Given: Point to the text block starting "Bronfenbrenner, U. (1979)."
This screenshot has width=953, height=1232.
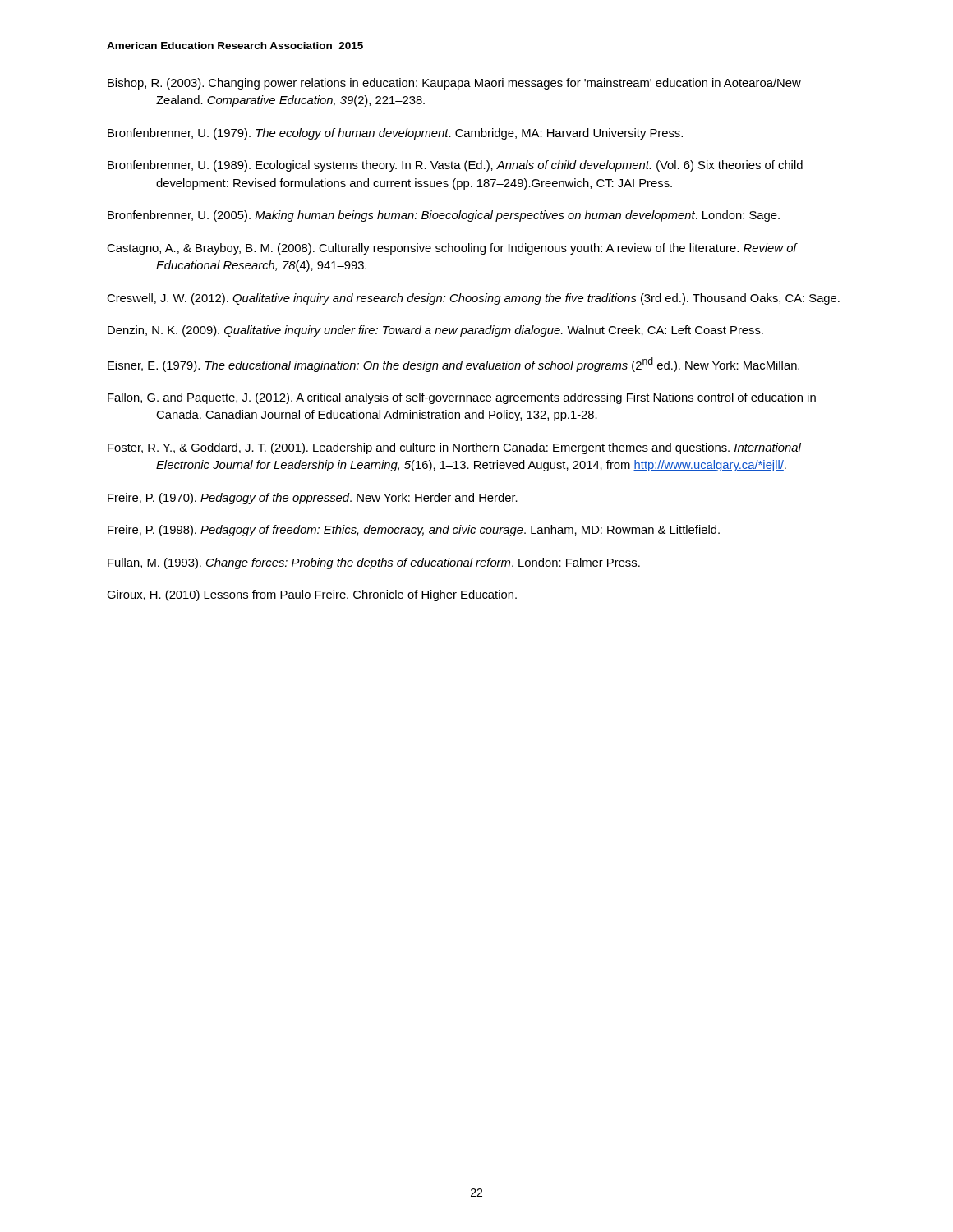Looking at the screenshot, I should click(x=395, y=133).
